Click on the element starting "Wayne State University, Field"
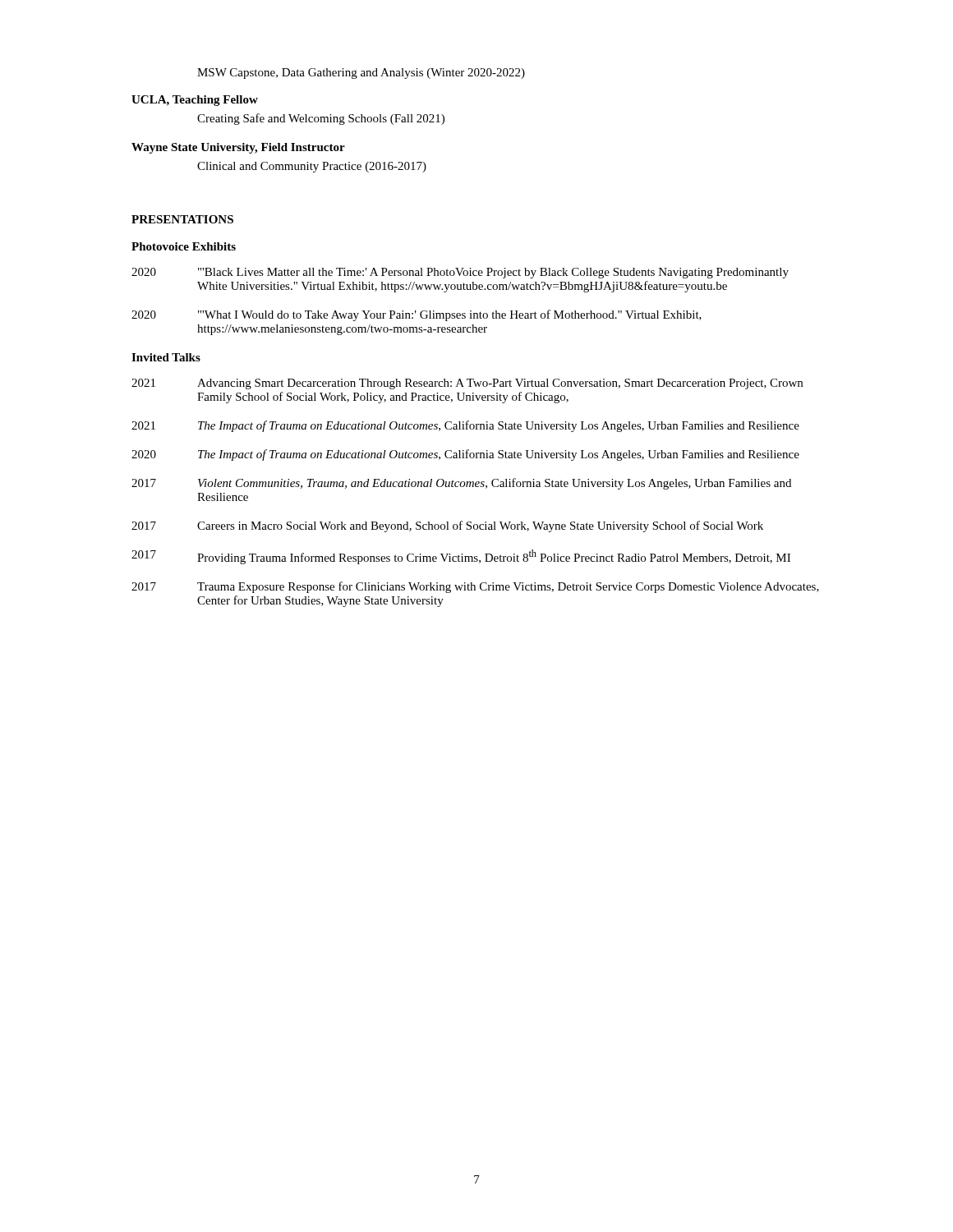The image size is (953, 1232). (238, 147)
